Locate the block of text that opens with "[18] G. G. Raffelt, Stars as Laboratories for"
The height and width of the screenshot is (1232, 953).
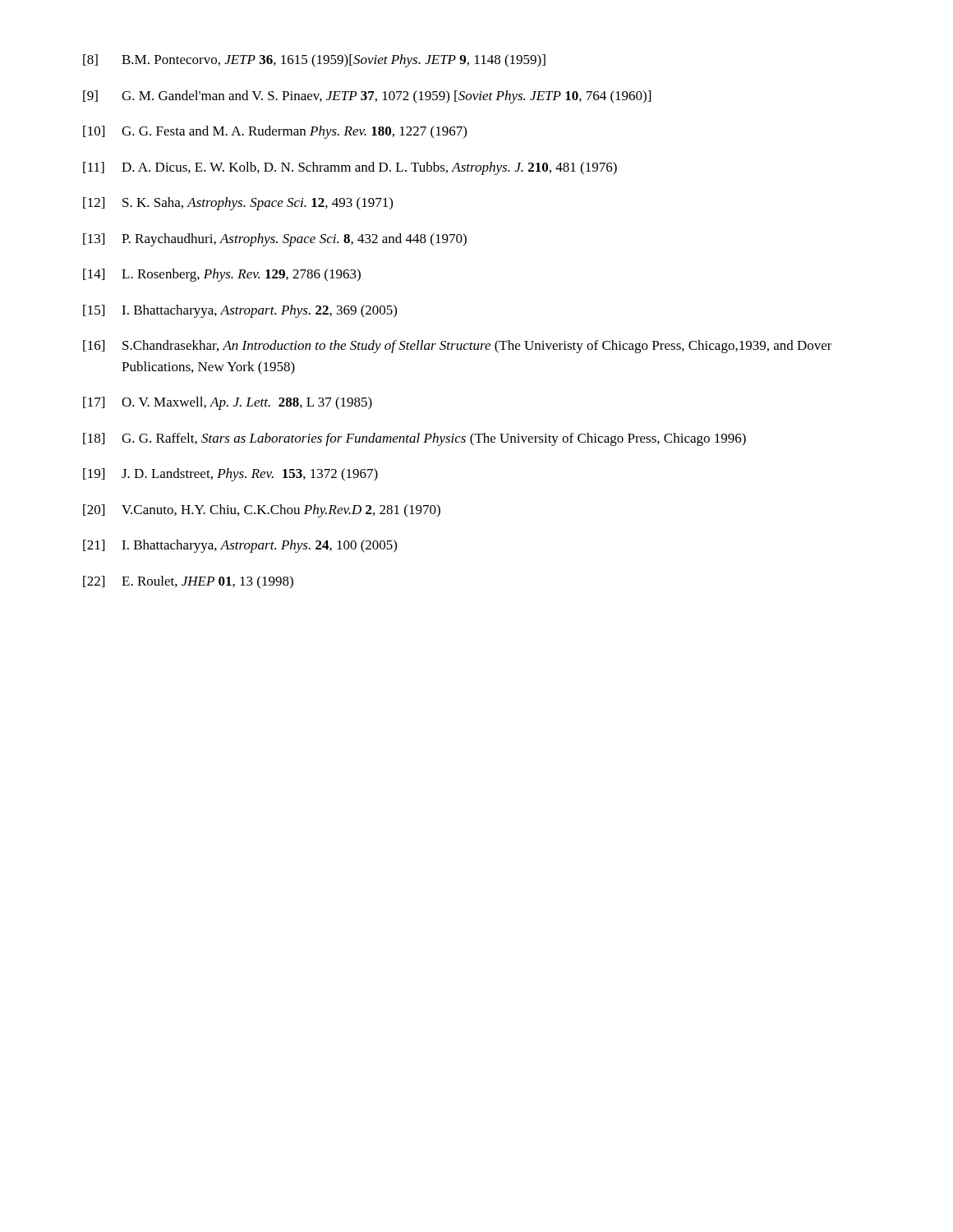tap(485, 438)
